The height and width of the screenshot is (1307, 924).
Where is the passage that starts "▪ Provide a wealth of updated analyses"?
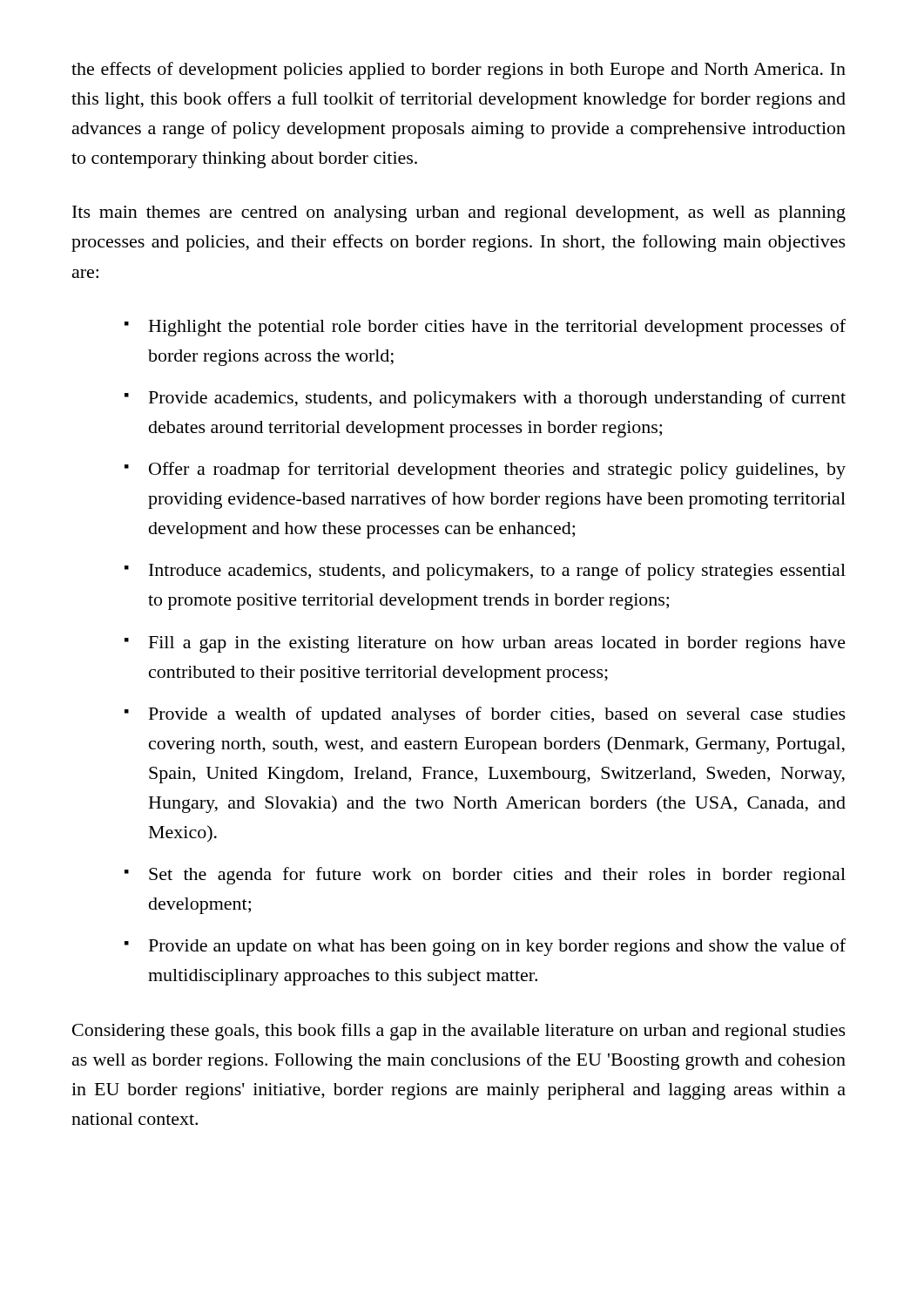point(485,773)
